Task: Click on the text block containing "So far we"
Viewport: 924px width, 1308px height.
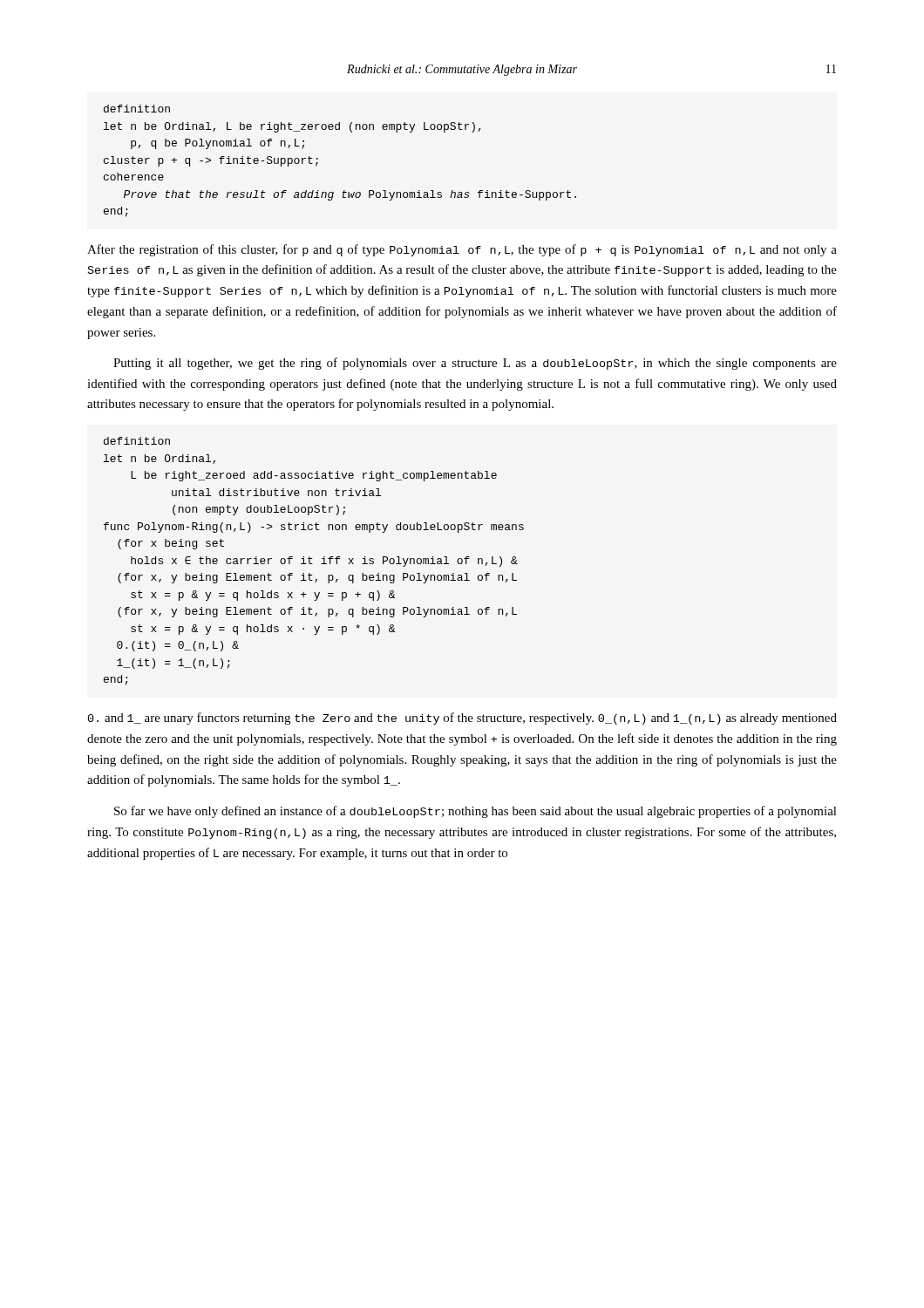Action: [x=462, y=832]
